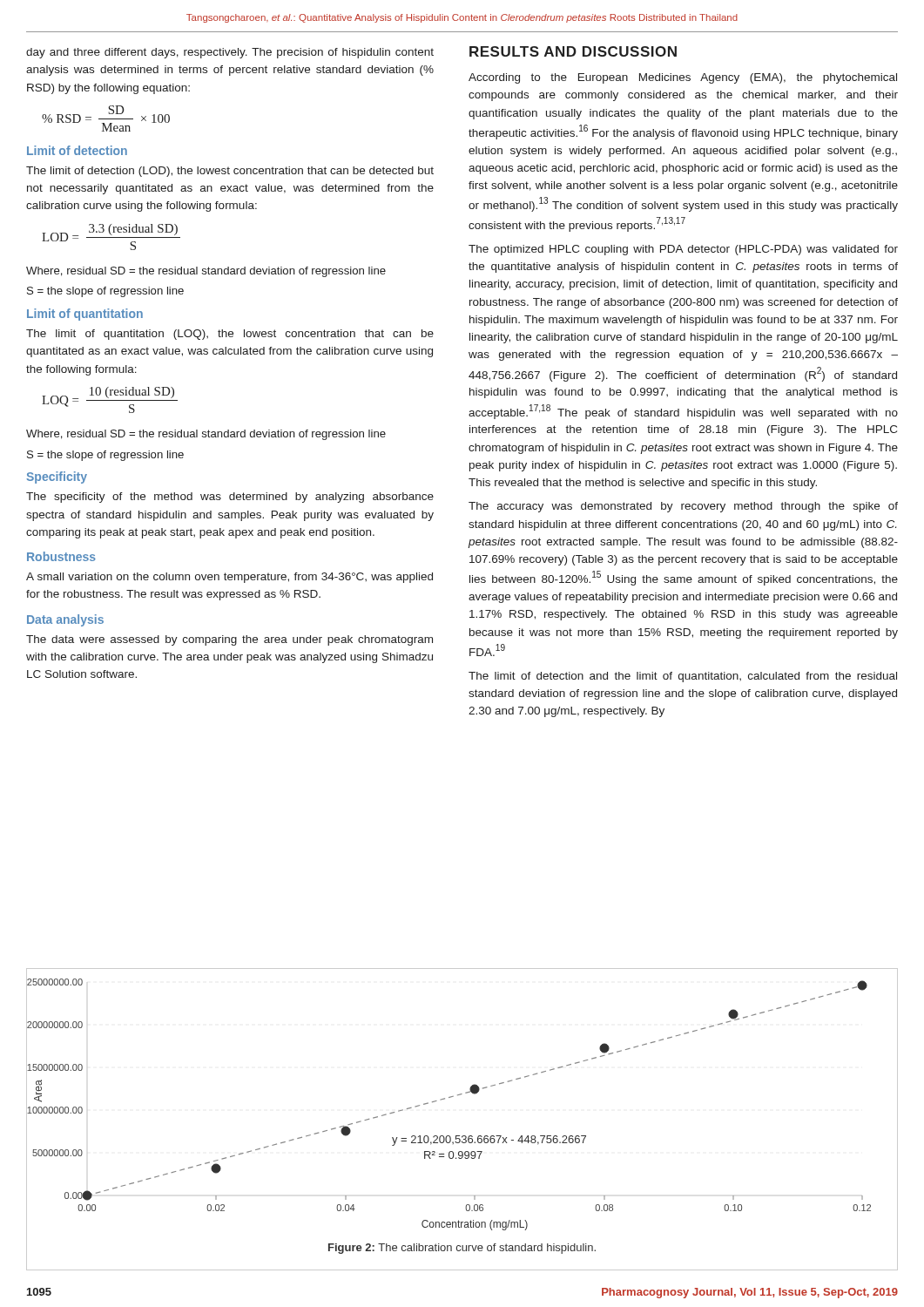This screenshot has height=1307, width=924.
Task: Navigate to the block starting "day and three different days, respectively."
Action: pyautogui.click(x=230, y=70)
